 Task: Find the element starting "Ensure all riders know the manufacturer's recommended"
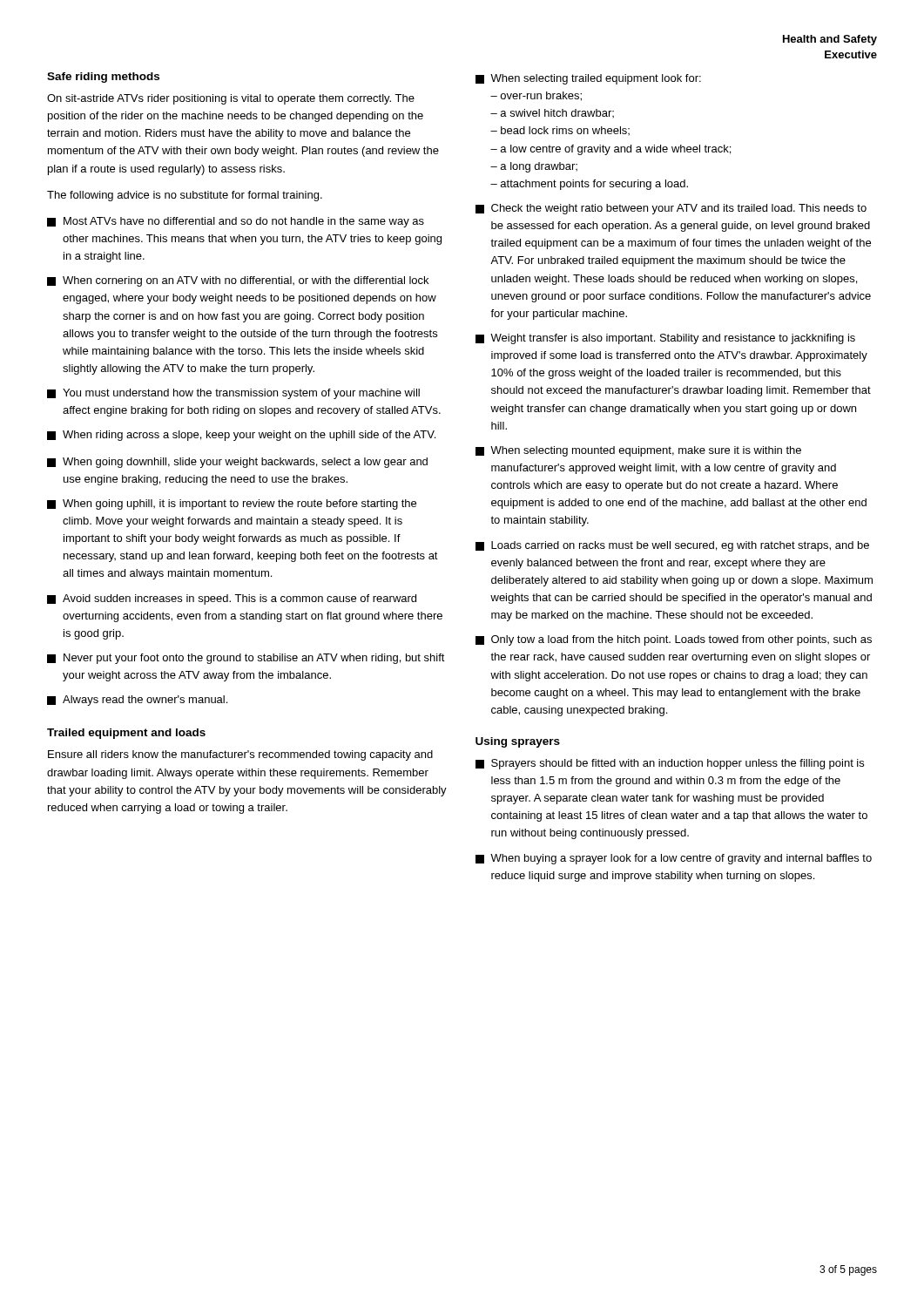247,781
